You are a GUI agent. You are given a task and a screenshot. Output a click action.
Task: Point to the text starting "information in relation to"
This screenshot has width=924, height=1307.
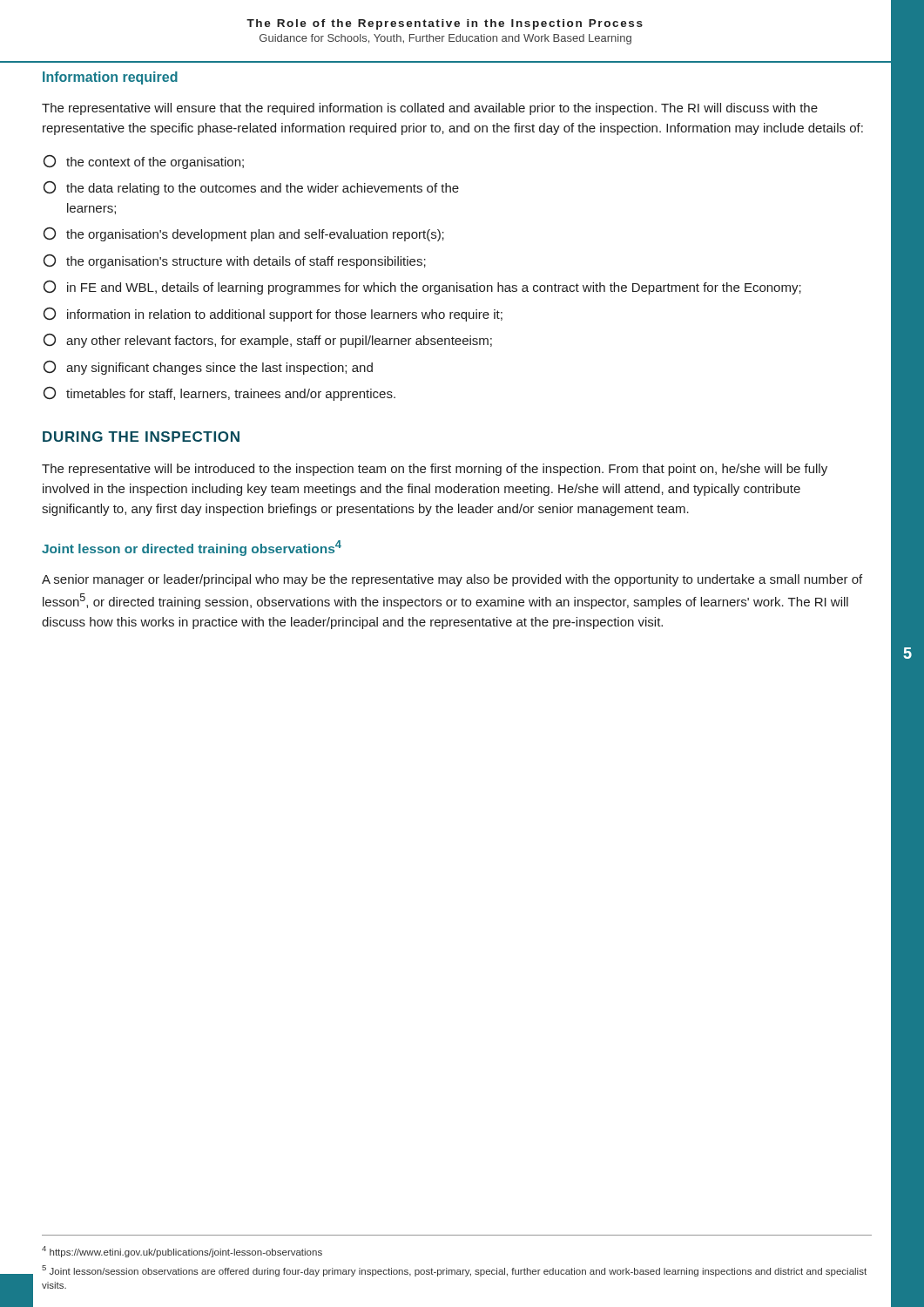[x=457, y=314]
